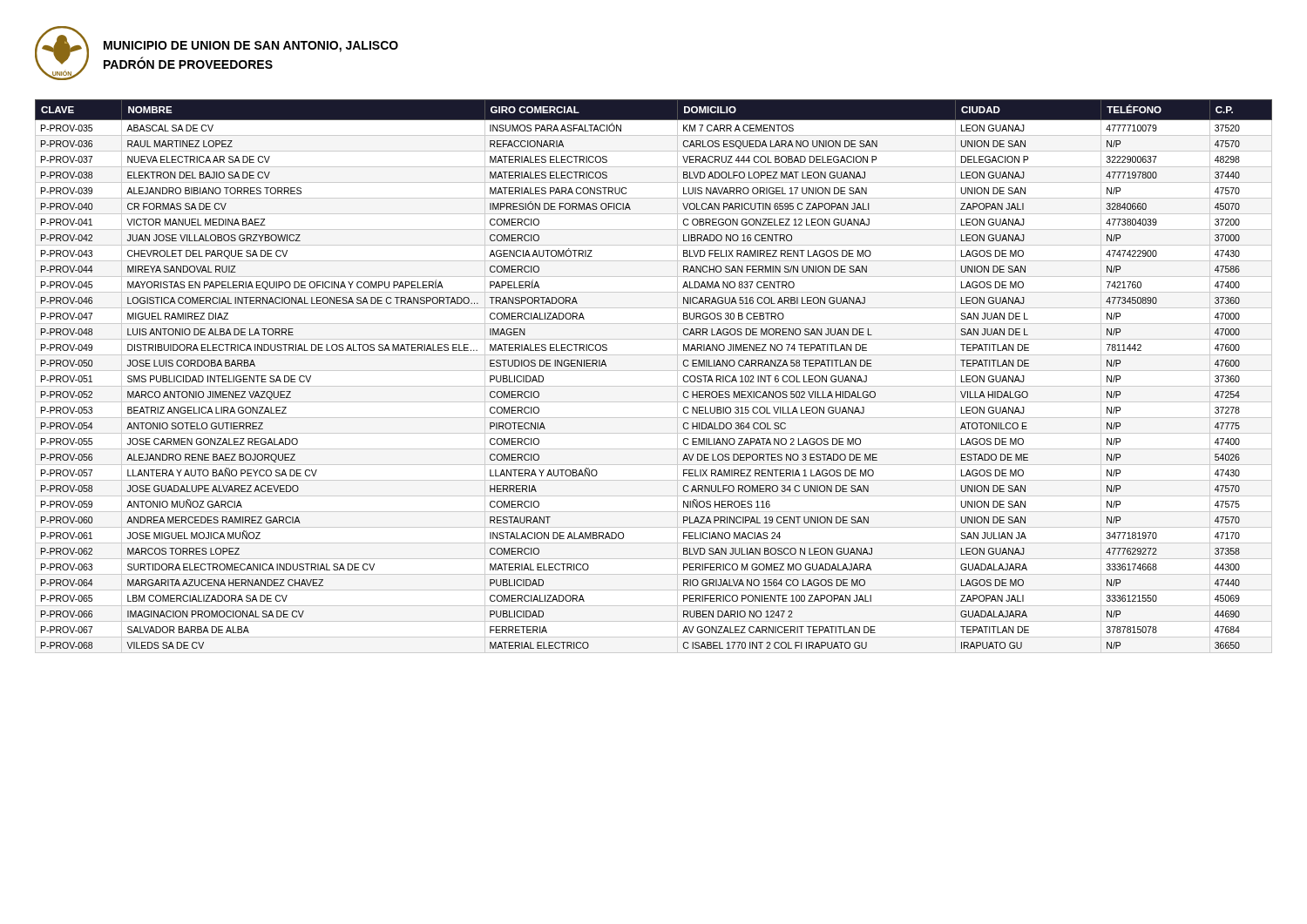Screen dimensions: 924x1307
Task: Locate the table with the text "UNION DE SAN"
Action: point(654,376)
